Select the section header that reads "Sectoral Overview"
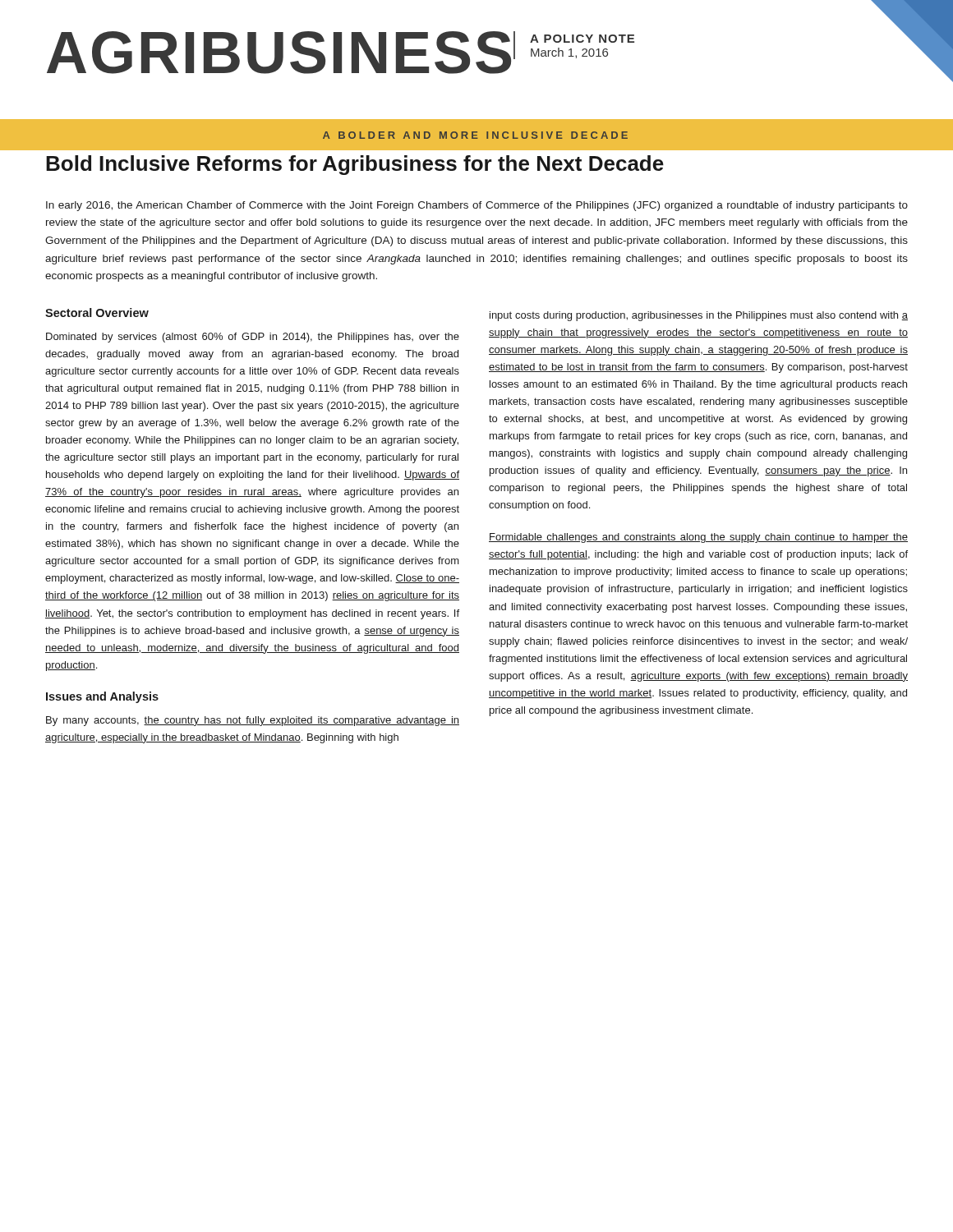The image size is (953, 1232). click(x=97, y=313)
